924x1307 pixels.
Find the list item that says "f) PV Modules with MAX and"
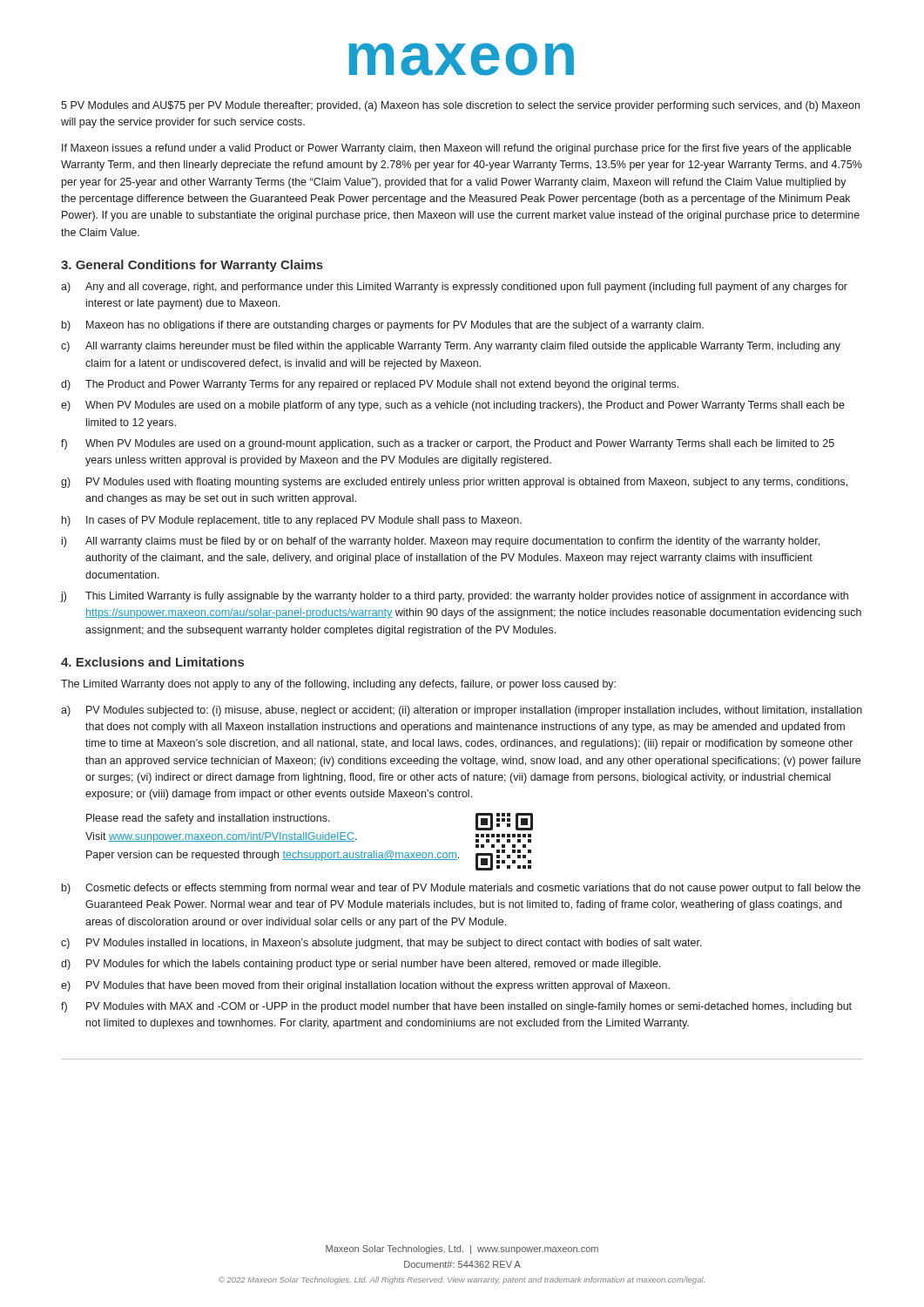462,1015
